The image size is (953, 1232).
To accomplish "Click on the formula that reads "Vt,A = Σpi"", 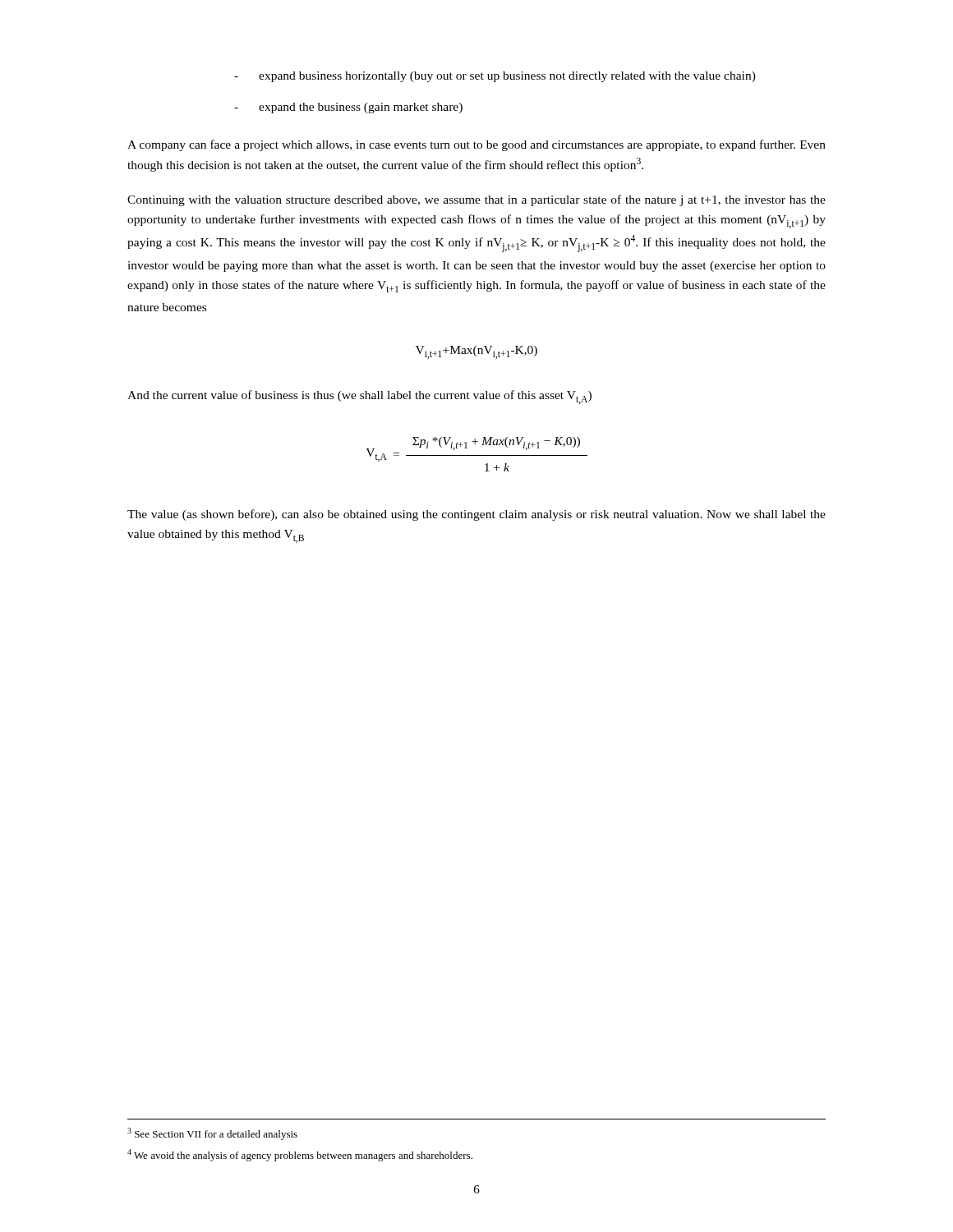I will click(x=476, y=454).
